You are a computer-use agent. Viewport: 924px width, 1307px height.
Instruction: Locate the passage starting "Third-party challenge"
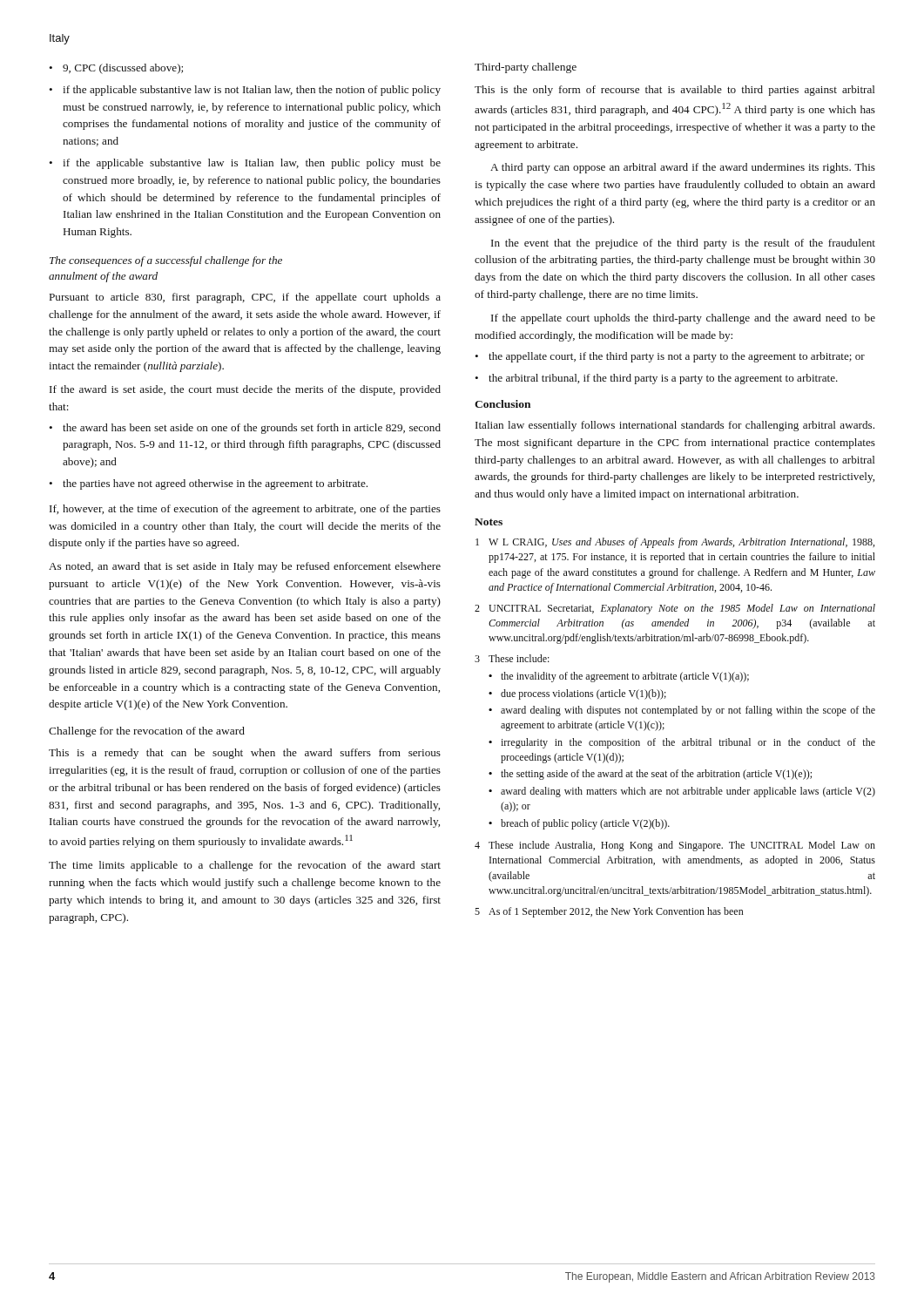526,67
